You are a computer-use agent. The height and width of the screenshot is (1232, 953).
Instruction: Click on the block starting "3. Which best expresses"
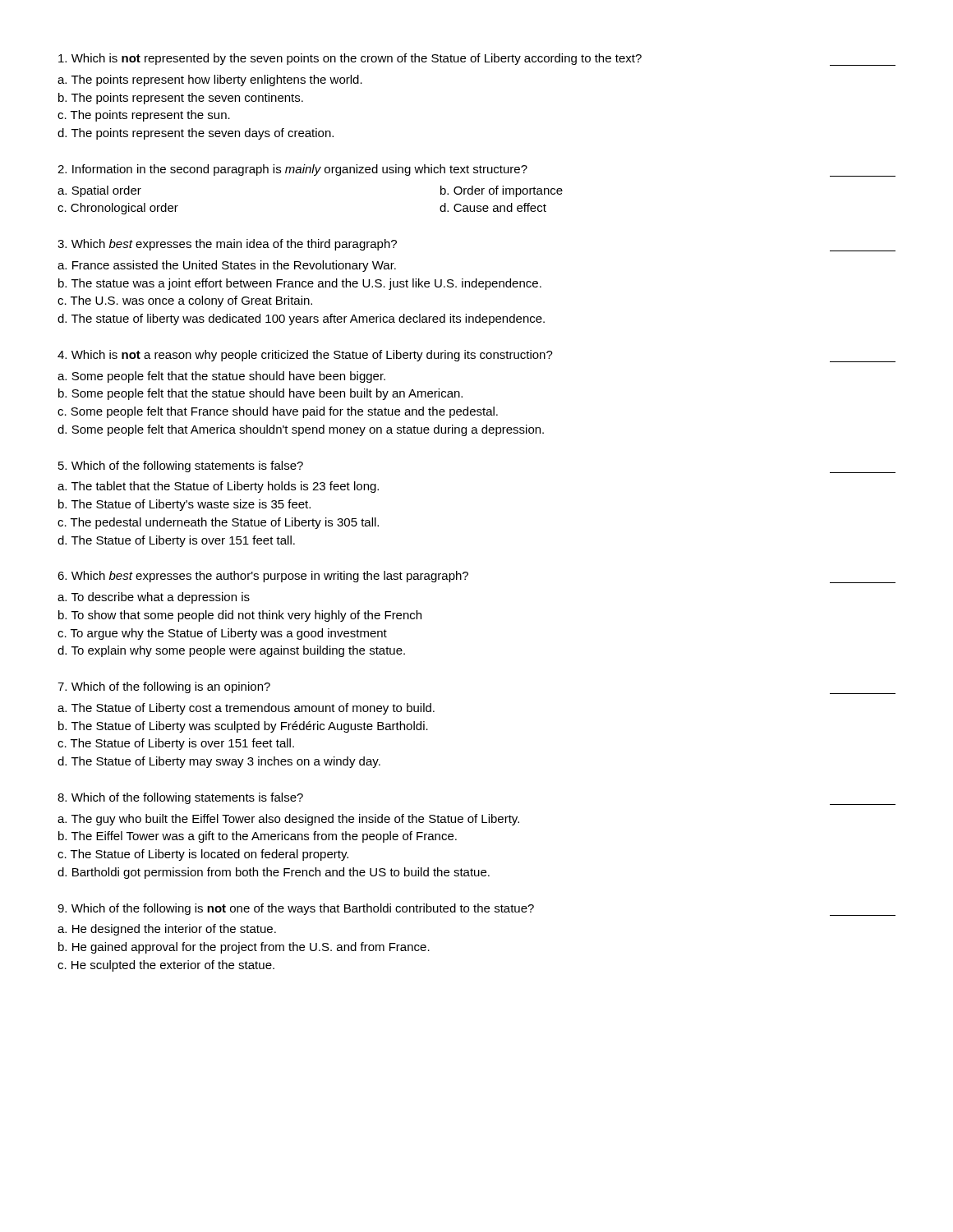coord(476,281)
